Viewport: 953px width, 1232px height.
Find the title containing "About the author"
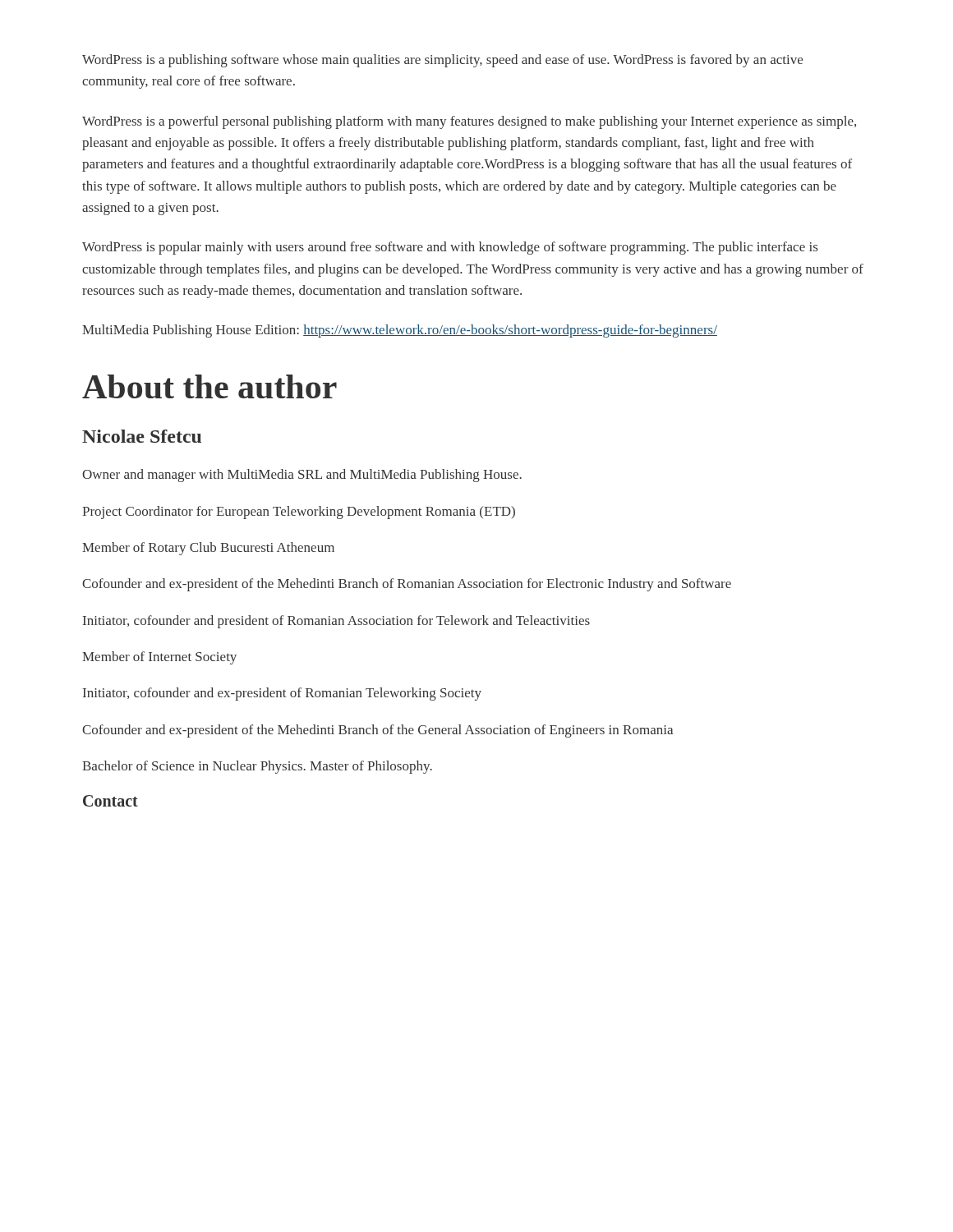[x=210, y=387]
